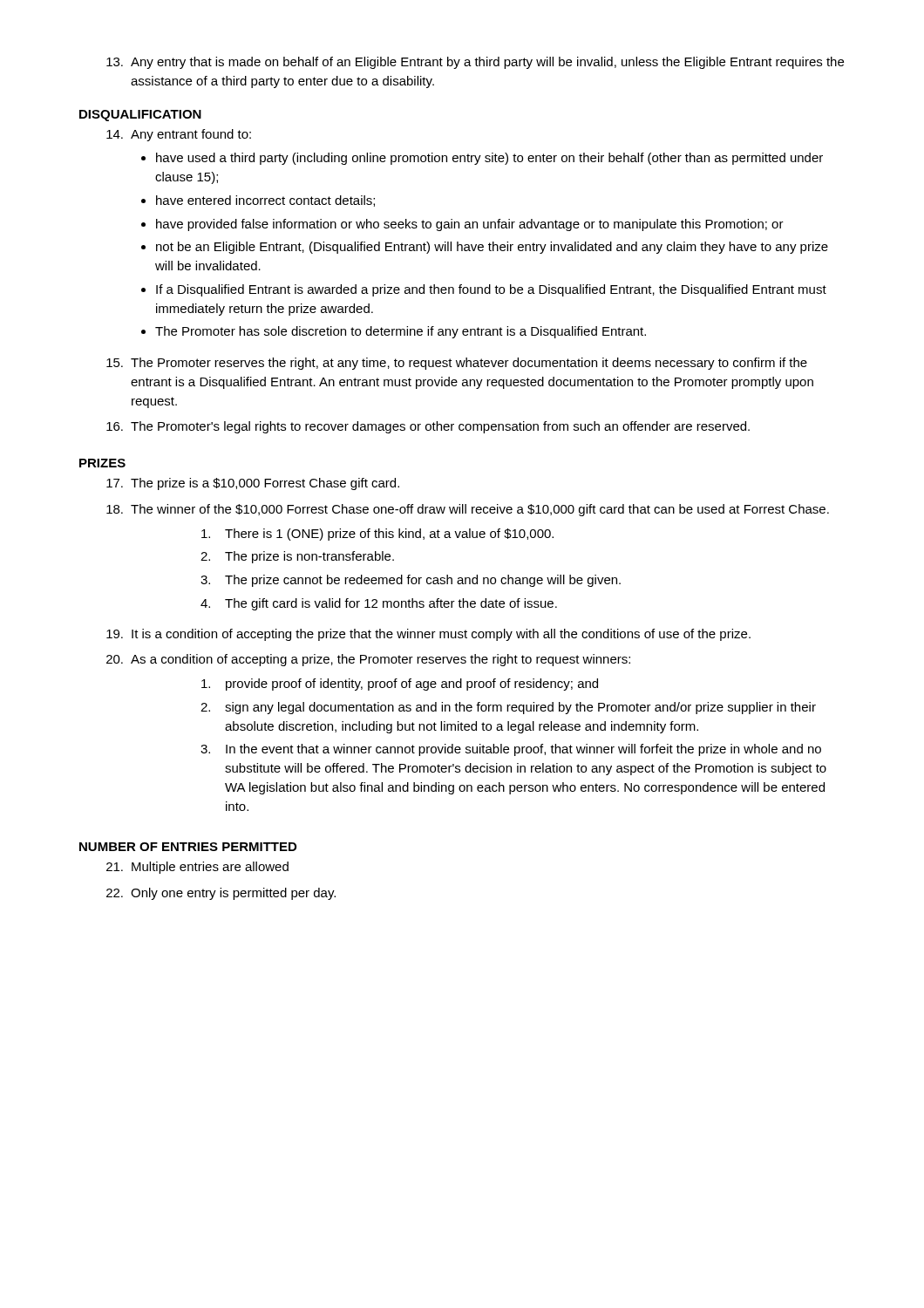The image size is (924, 1308).
Task: Point to the text starting "13. Any entry that is"
Action: [462, 71]
